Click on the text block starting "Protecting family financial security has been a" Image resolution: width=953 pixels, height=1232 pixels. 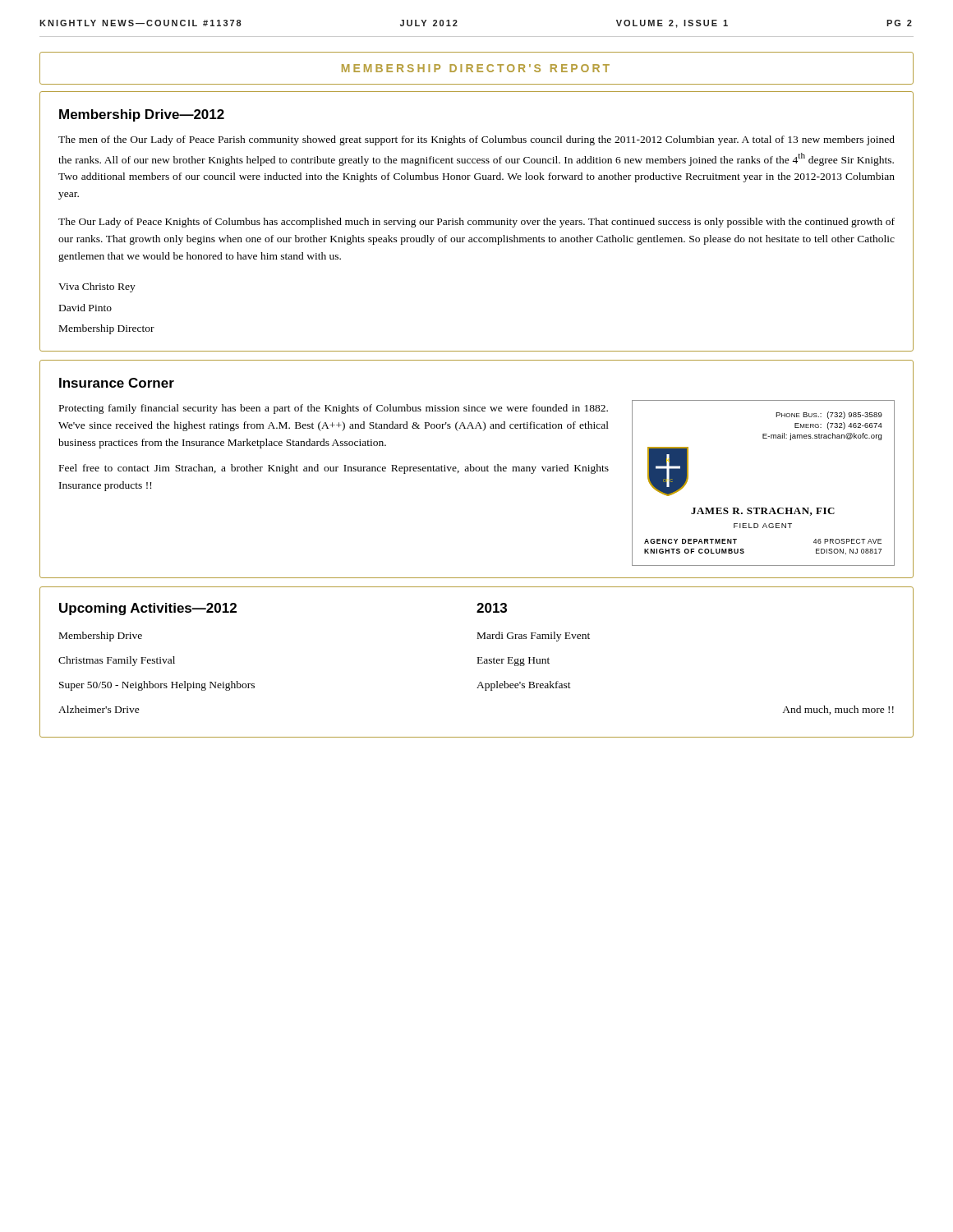[x=334, y=425]
